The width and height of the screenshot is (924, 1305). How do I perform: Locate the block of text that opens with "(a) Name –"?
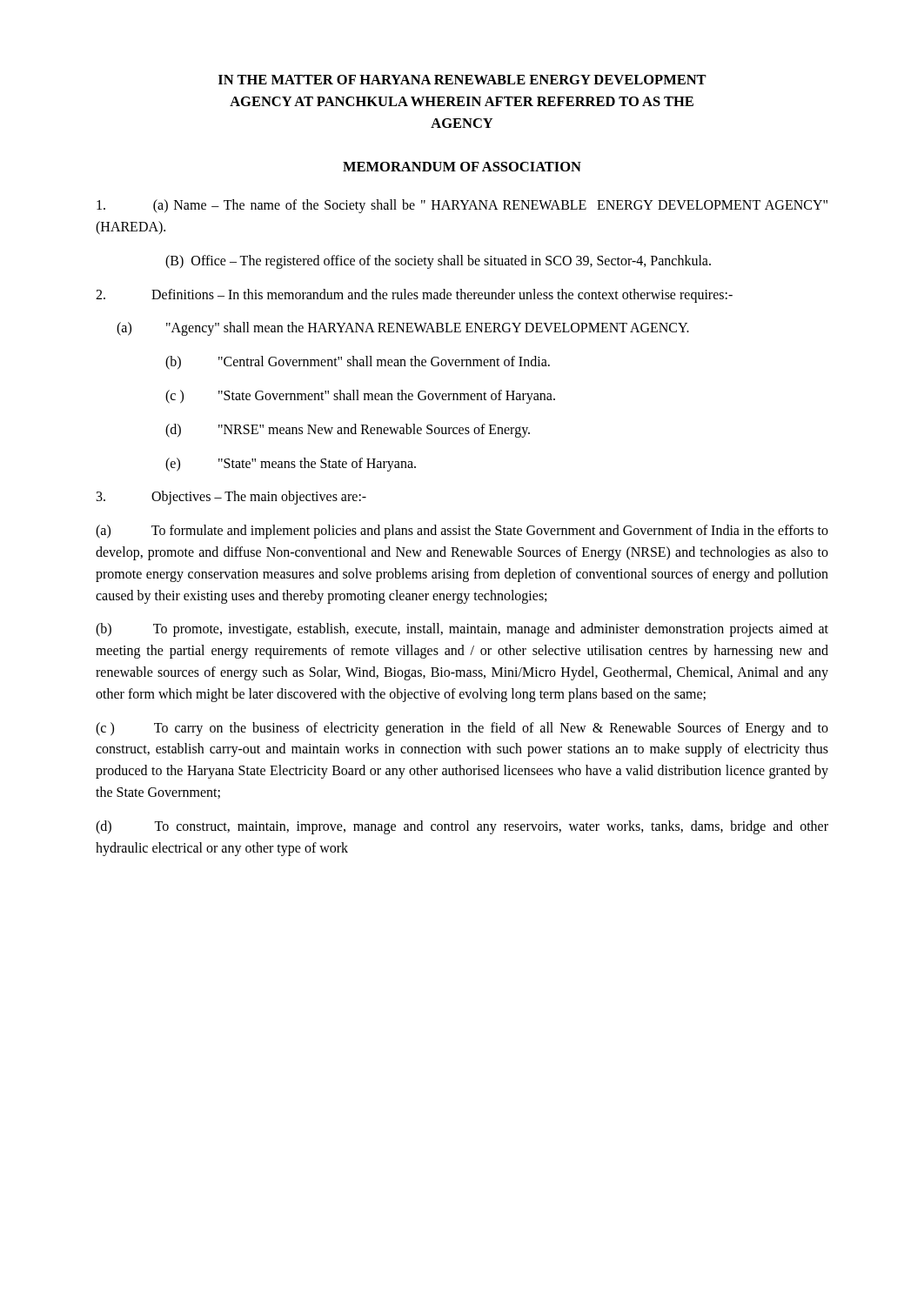462,215
